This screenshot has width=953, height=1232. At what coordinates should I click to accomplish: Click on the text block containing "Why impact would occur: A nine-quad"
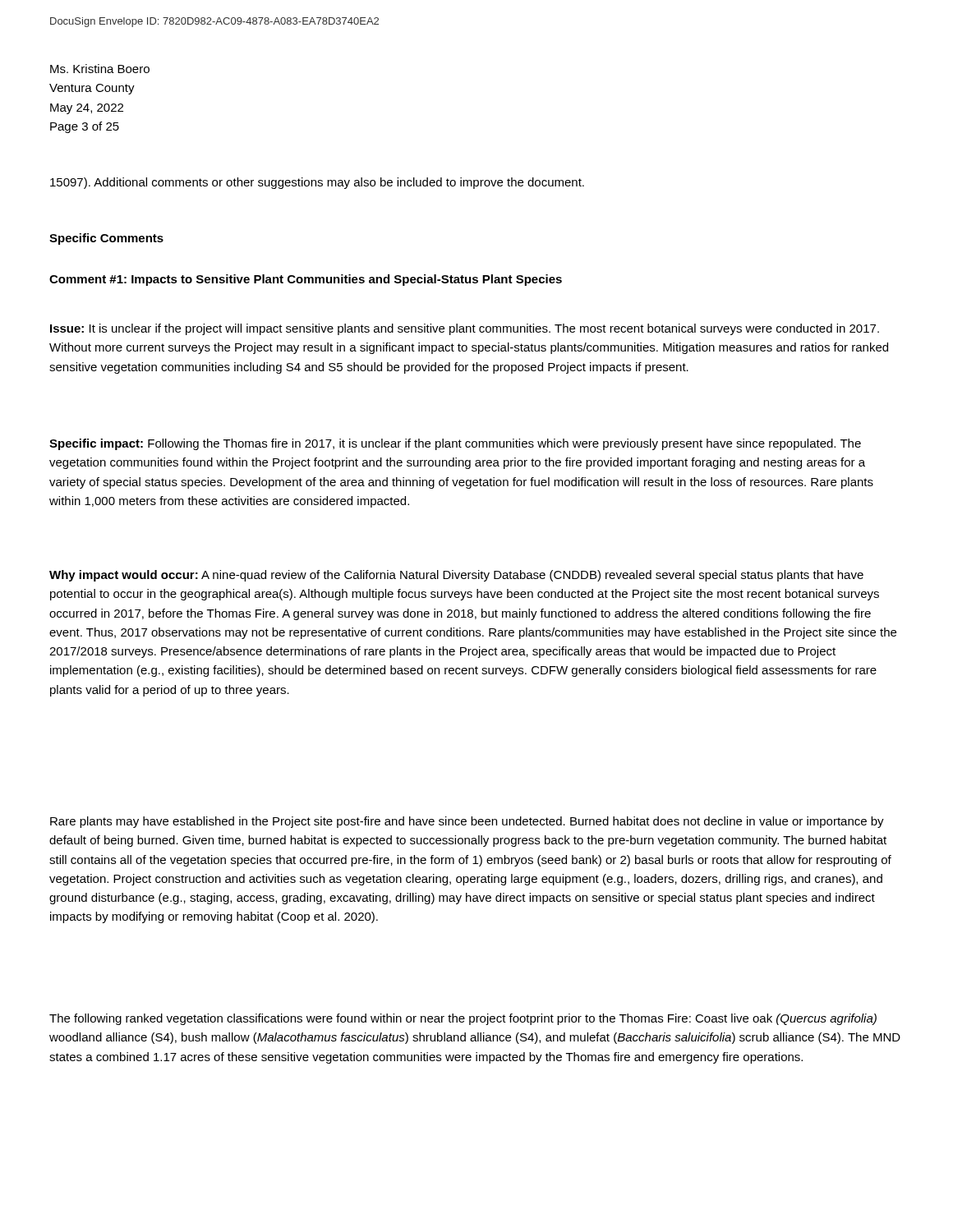click(473, 632)
